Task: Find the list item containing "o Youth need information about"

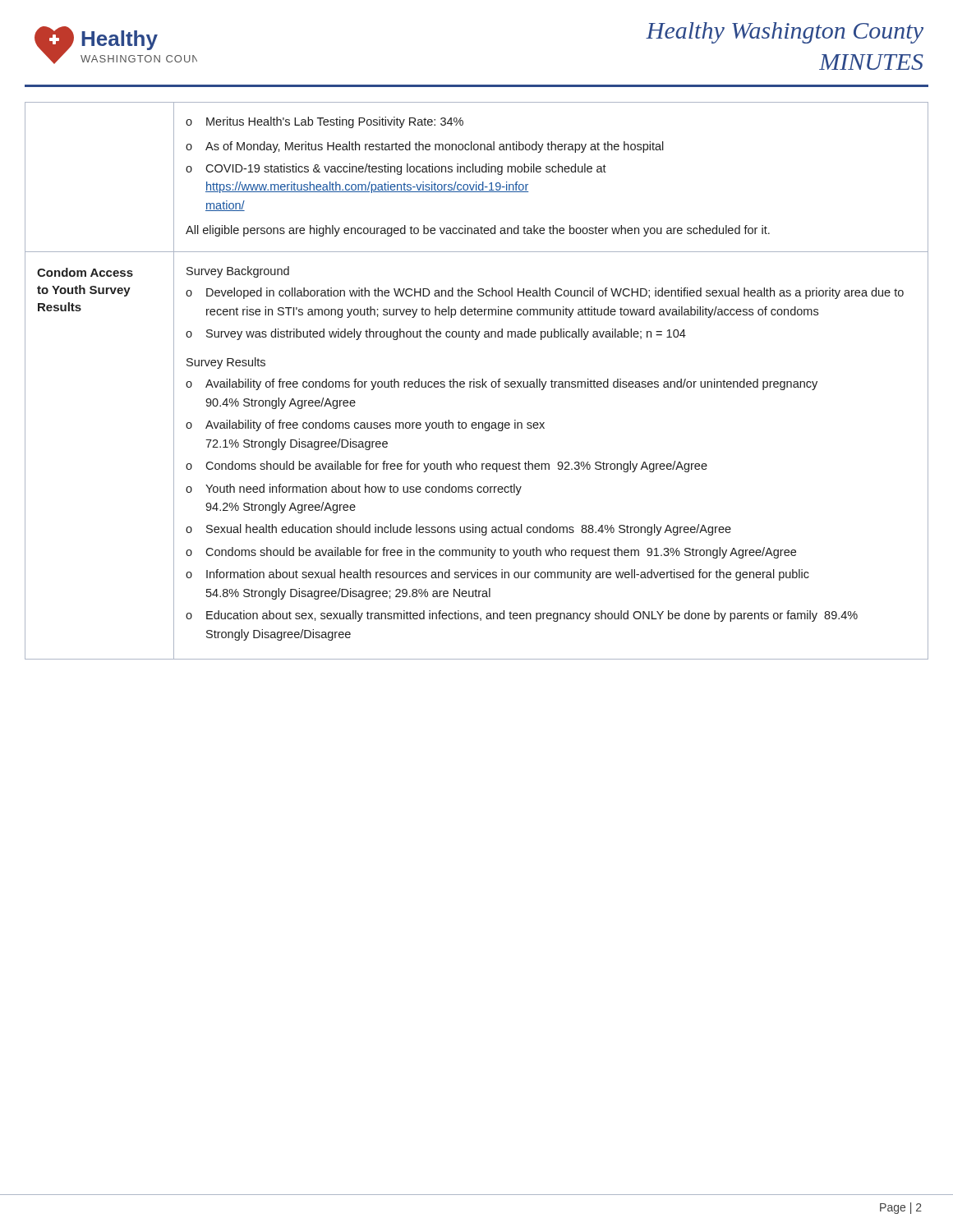Action: pyautogui.click(x=354, y=498)
